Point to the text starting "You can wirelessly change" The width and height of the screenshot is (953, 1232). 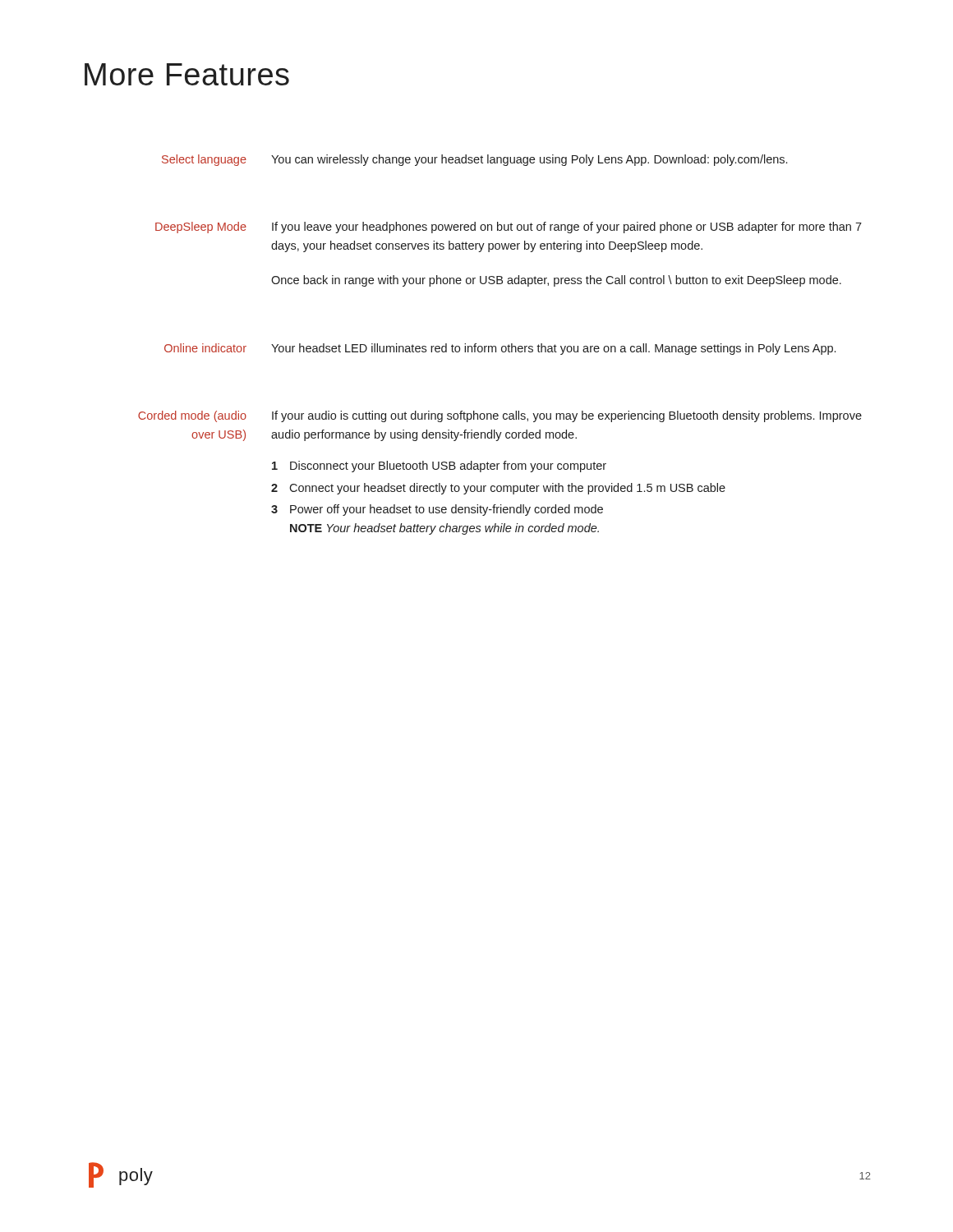coord(530,159)
